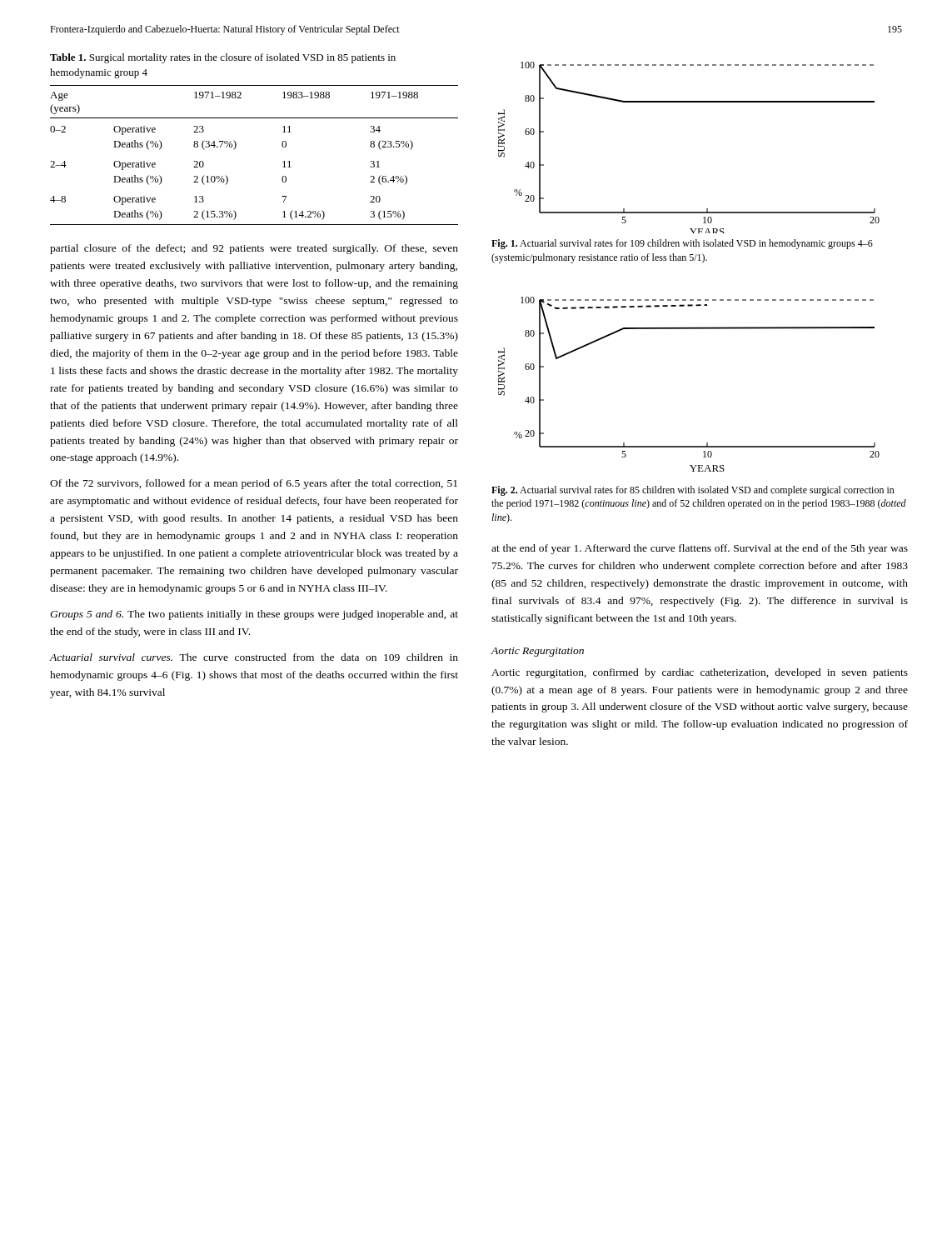This screenshot has height=1250, width=952.
Task: Click on the table containing "1 (14.2%)"
Action: pos(254,155)
